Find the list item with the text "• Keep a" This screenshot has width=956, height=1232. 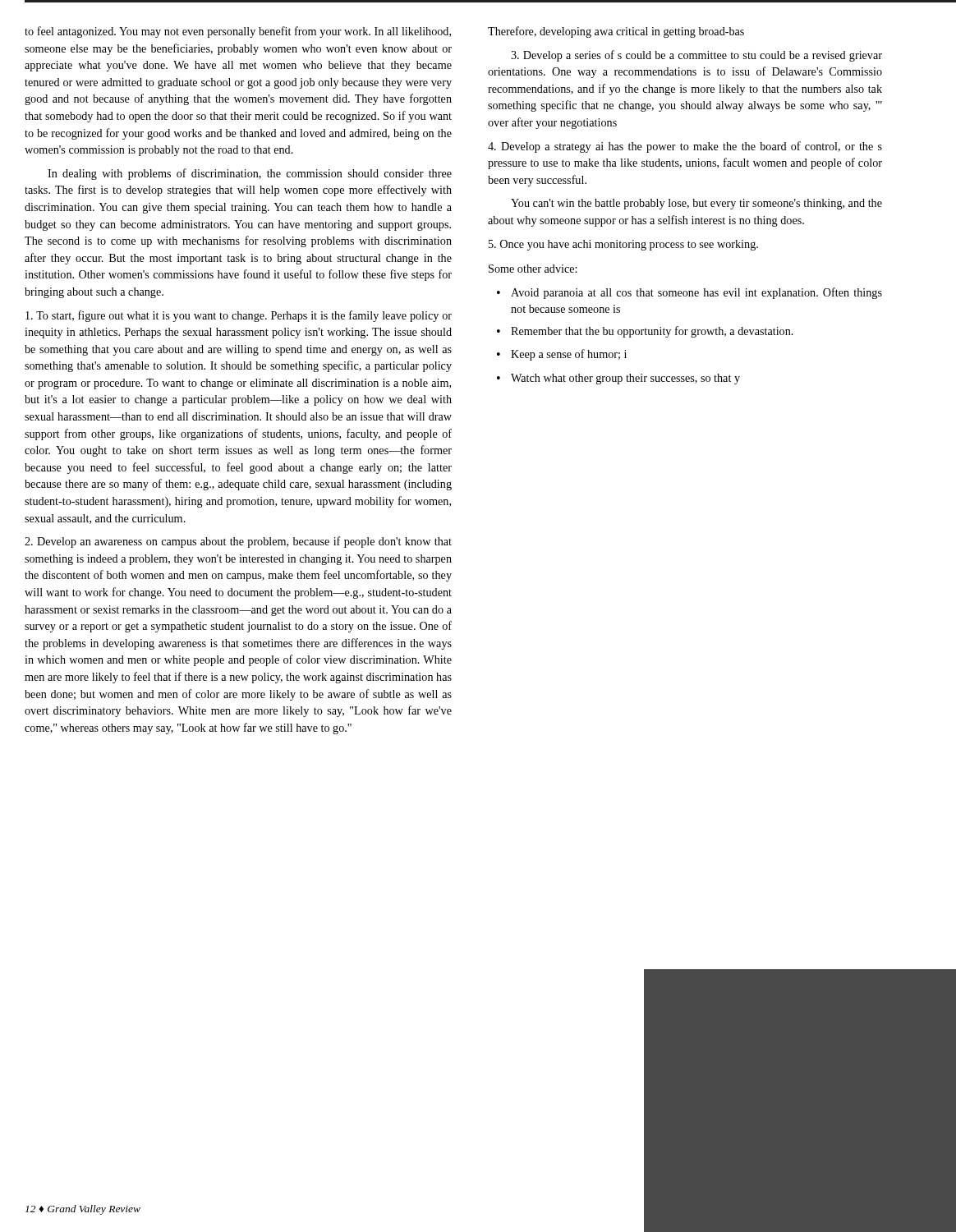pyautogui.click(x=562, y=355)
